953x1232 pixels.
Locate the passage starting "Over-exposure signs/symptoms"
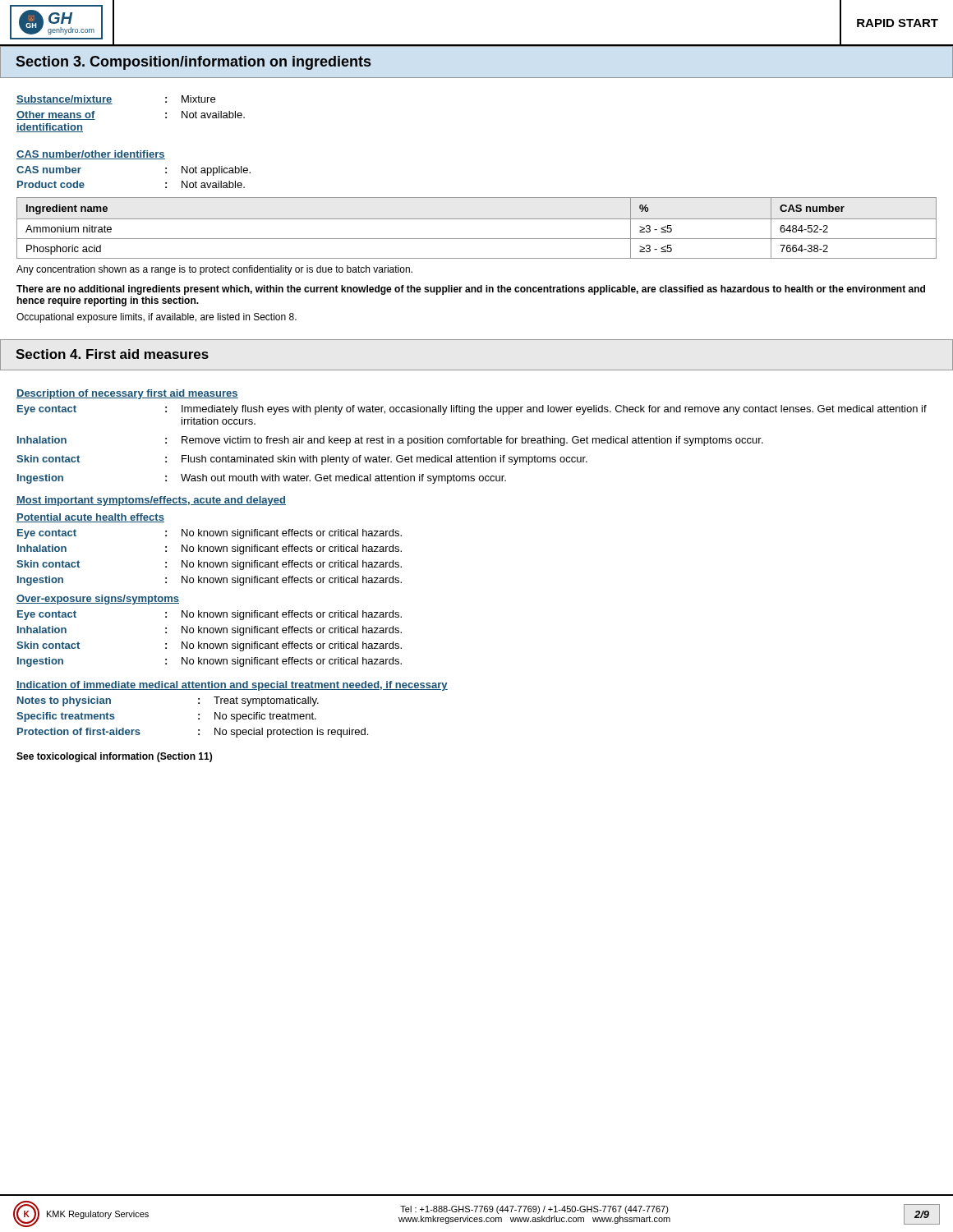point(98,598)
